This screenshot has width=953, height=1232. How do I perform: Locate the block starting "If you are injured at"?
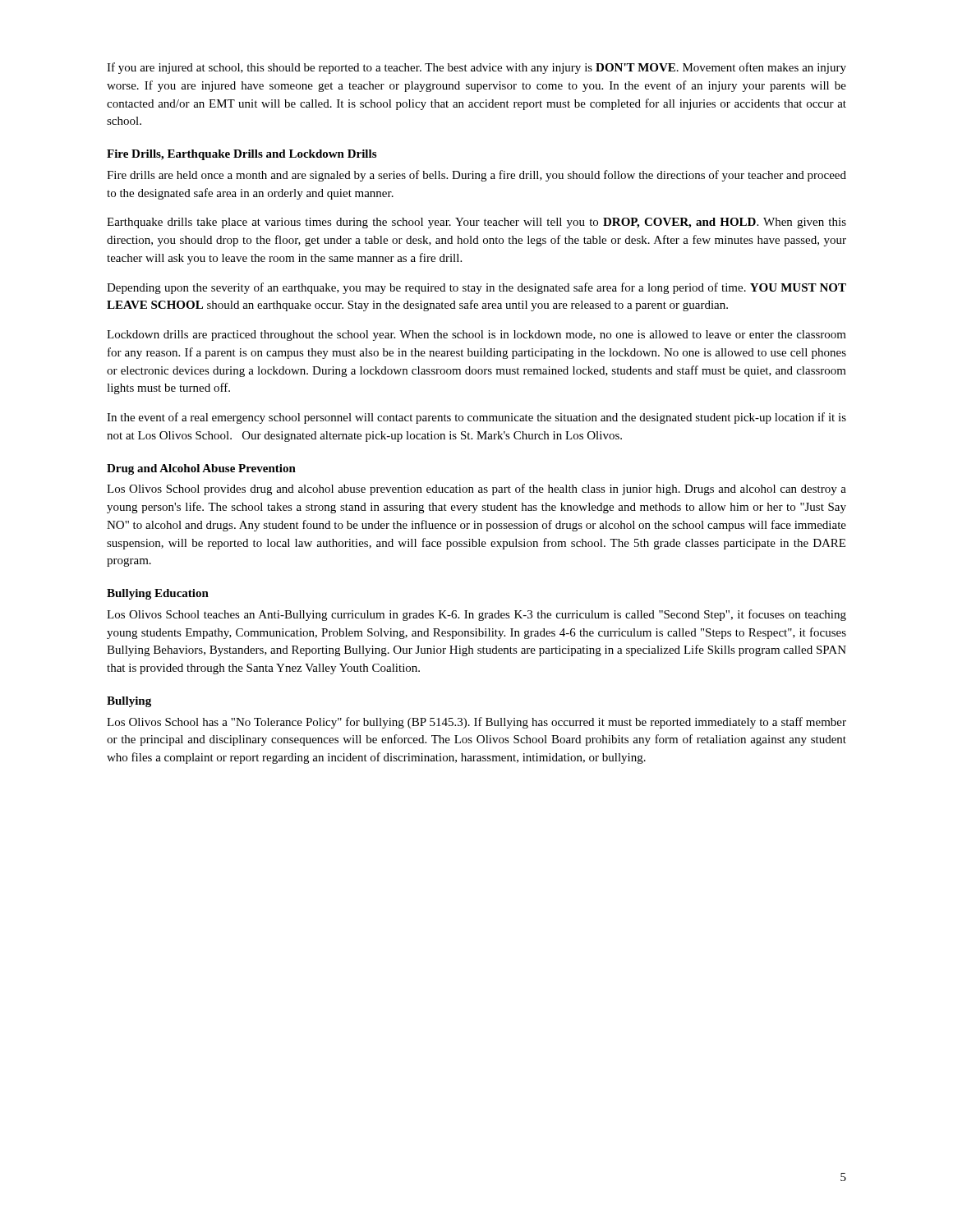coord(476,94)
